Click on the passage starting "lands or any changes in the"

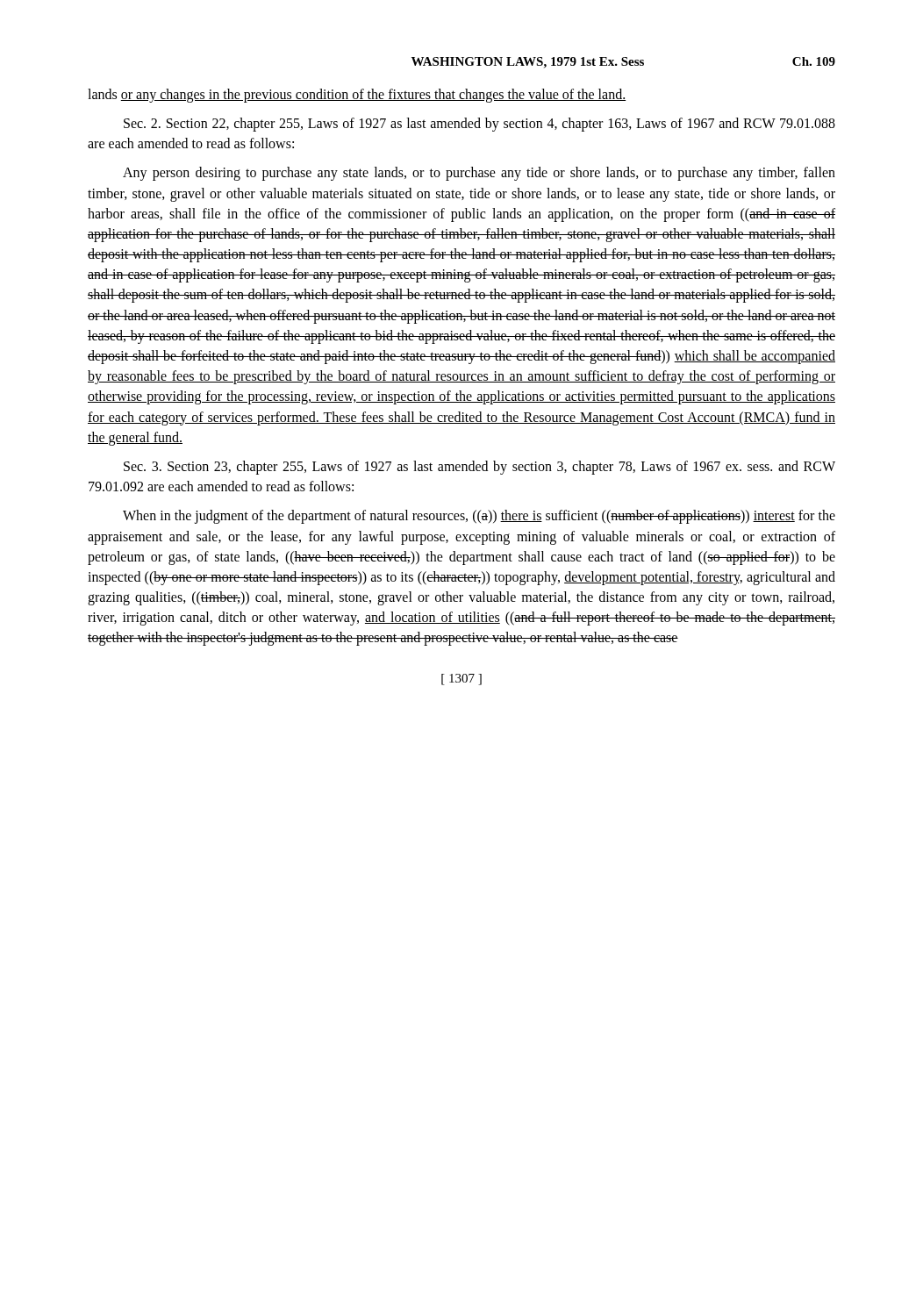[x=357, y=94]
